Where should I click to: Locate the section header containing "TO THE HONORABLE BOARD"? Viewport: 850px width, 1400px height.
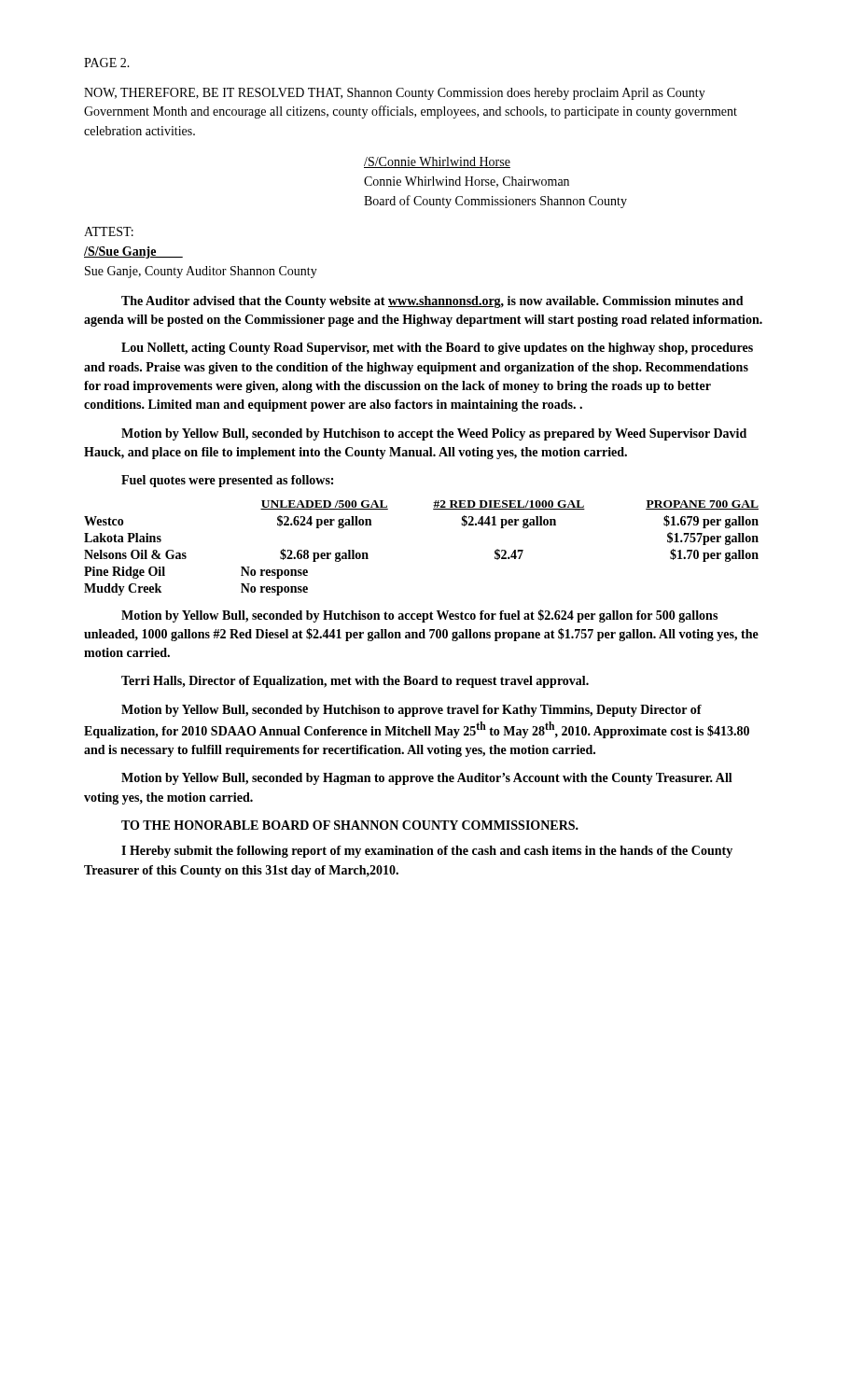(x=350, y=825)
